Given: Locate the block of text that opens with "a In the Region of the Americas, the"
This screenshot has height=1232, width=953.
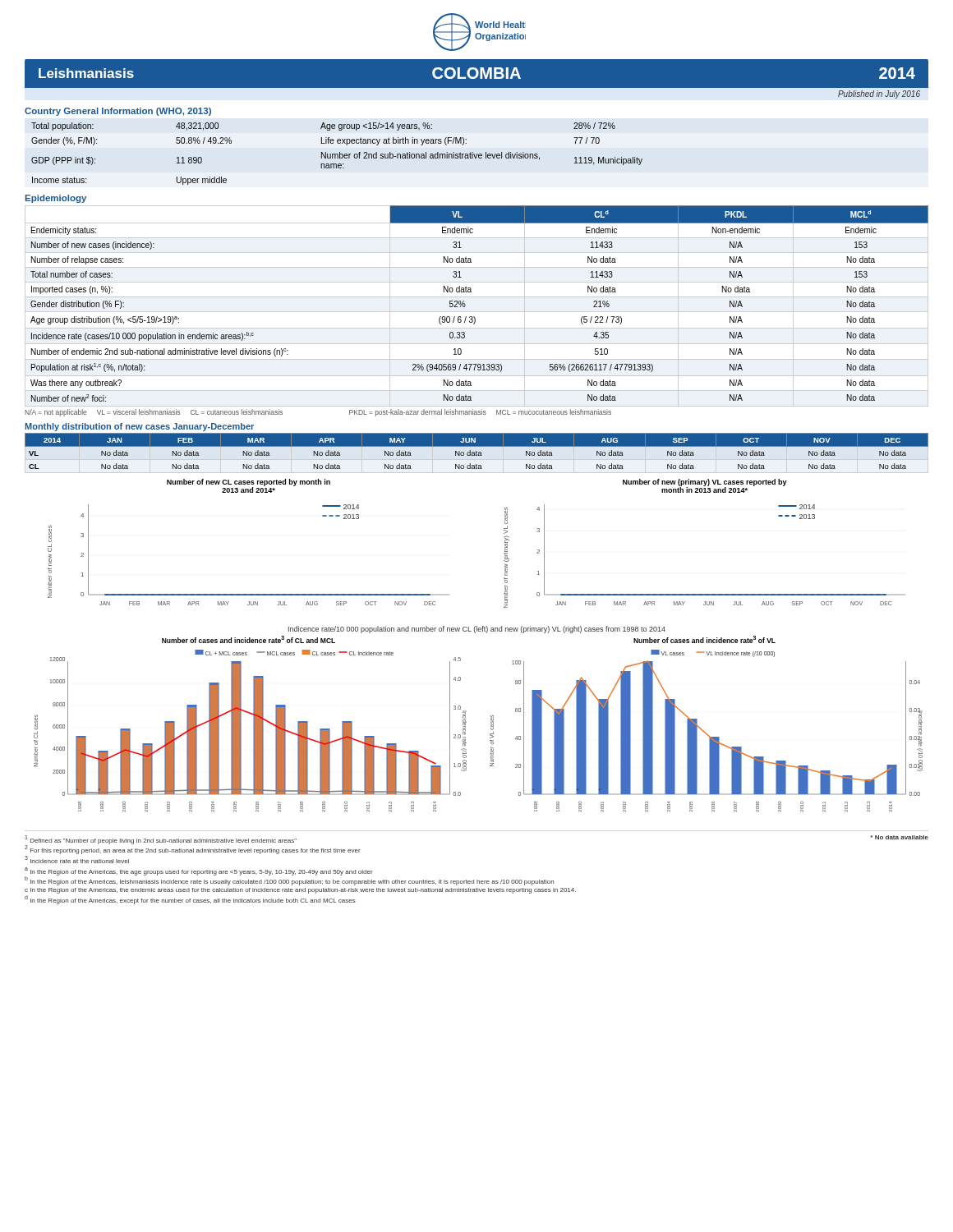Looking at the screenshot, I should [199, 870].
